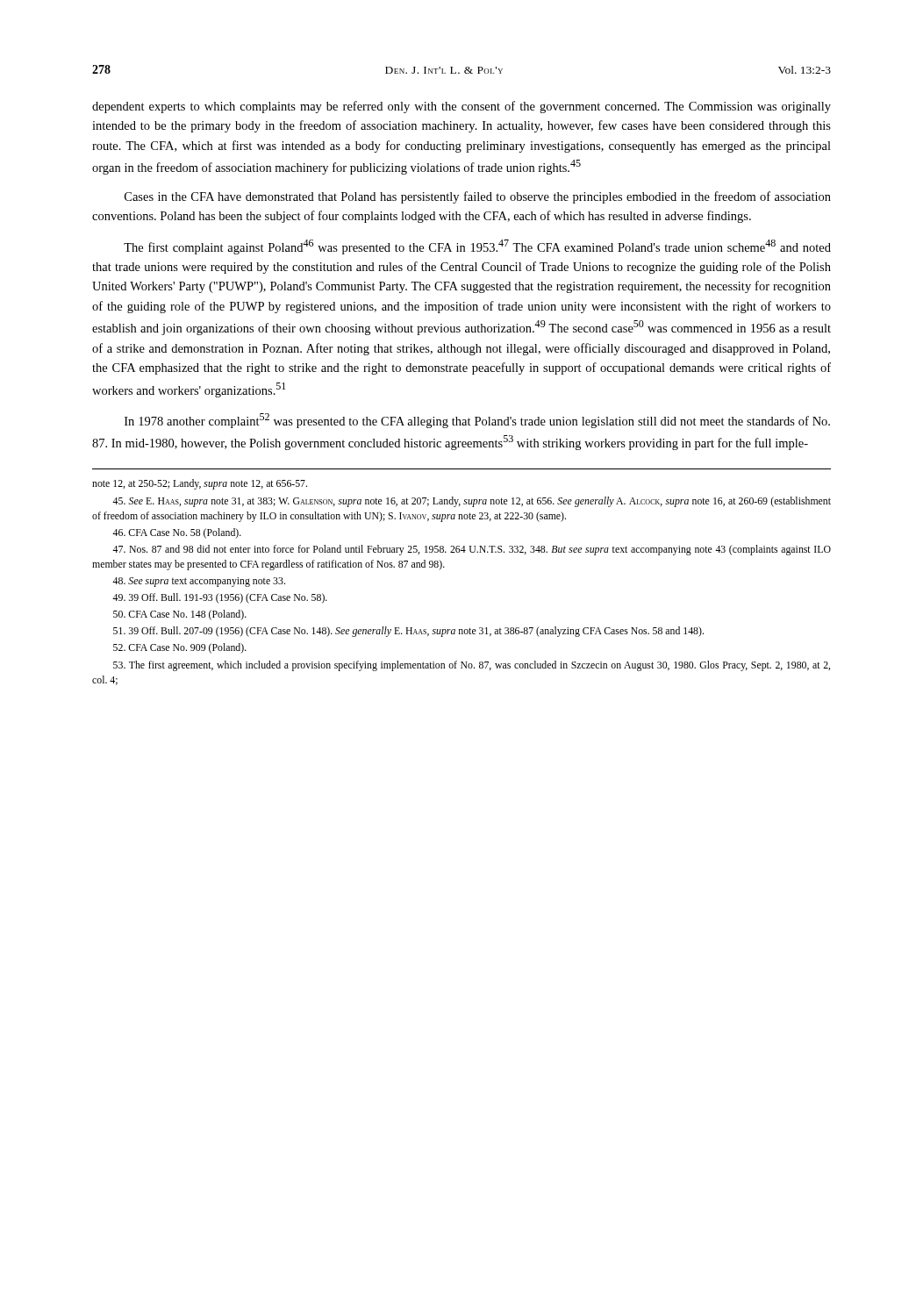Find the block on this page that starts "note 12, at"

point(200,484)
